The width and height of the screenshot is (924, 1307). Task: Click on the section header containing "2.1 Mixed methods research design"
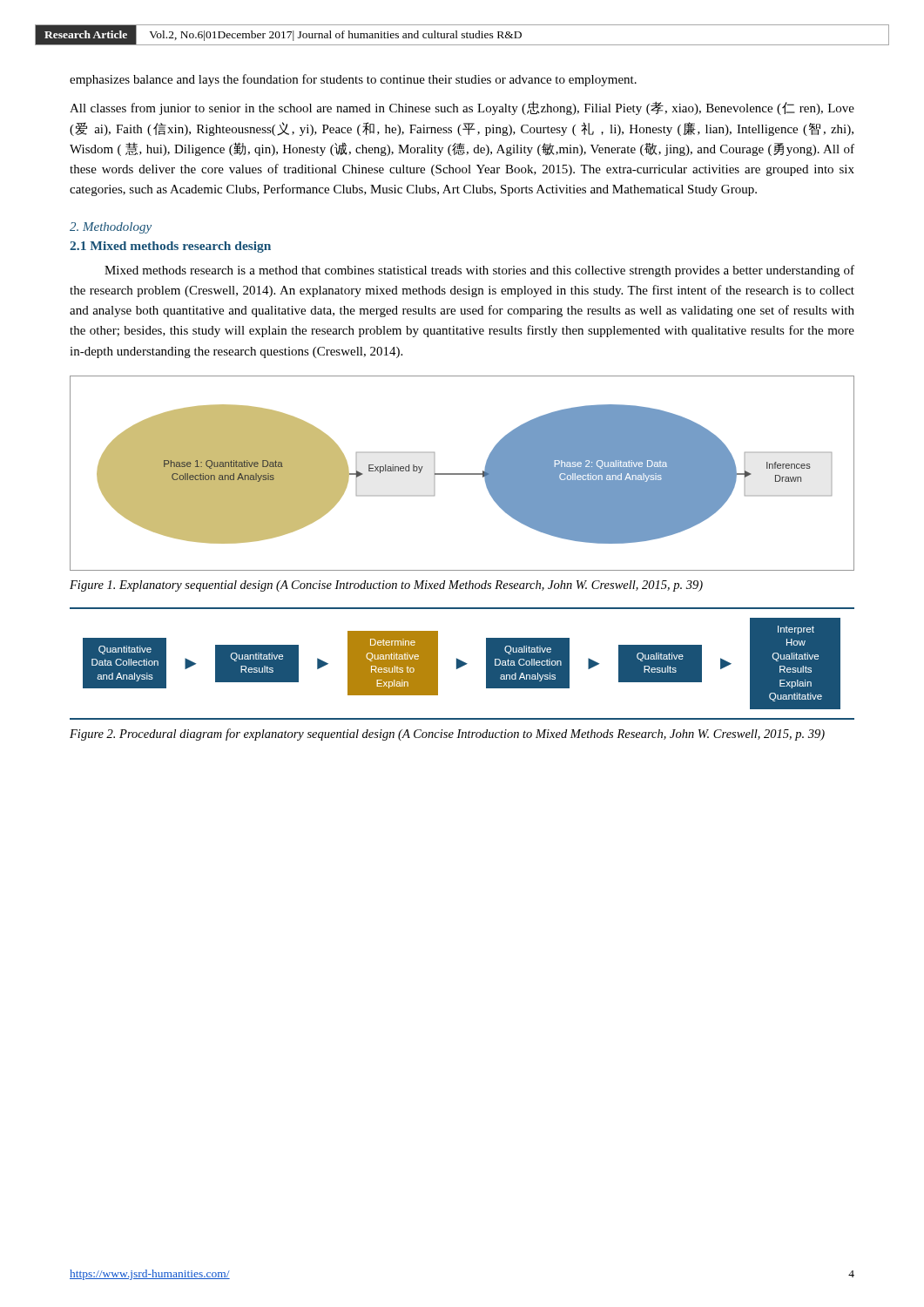[x=170, y=245]
